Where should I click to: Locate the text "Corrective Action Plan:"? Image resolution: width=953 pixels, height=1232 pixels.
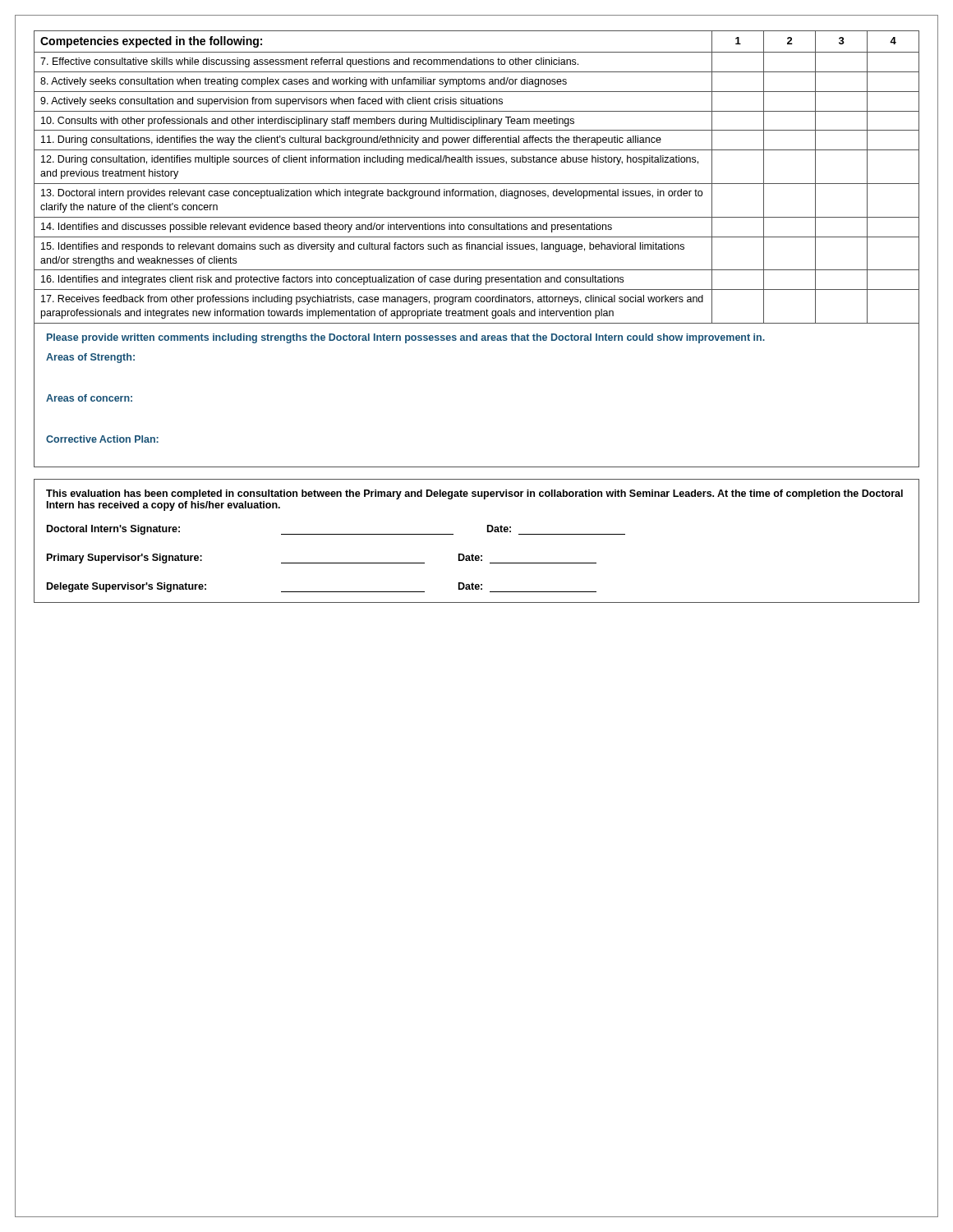point(103,439)
